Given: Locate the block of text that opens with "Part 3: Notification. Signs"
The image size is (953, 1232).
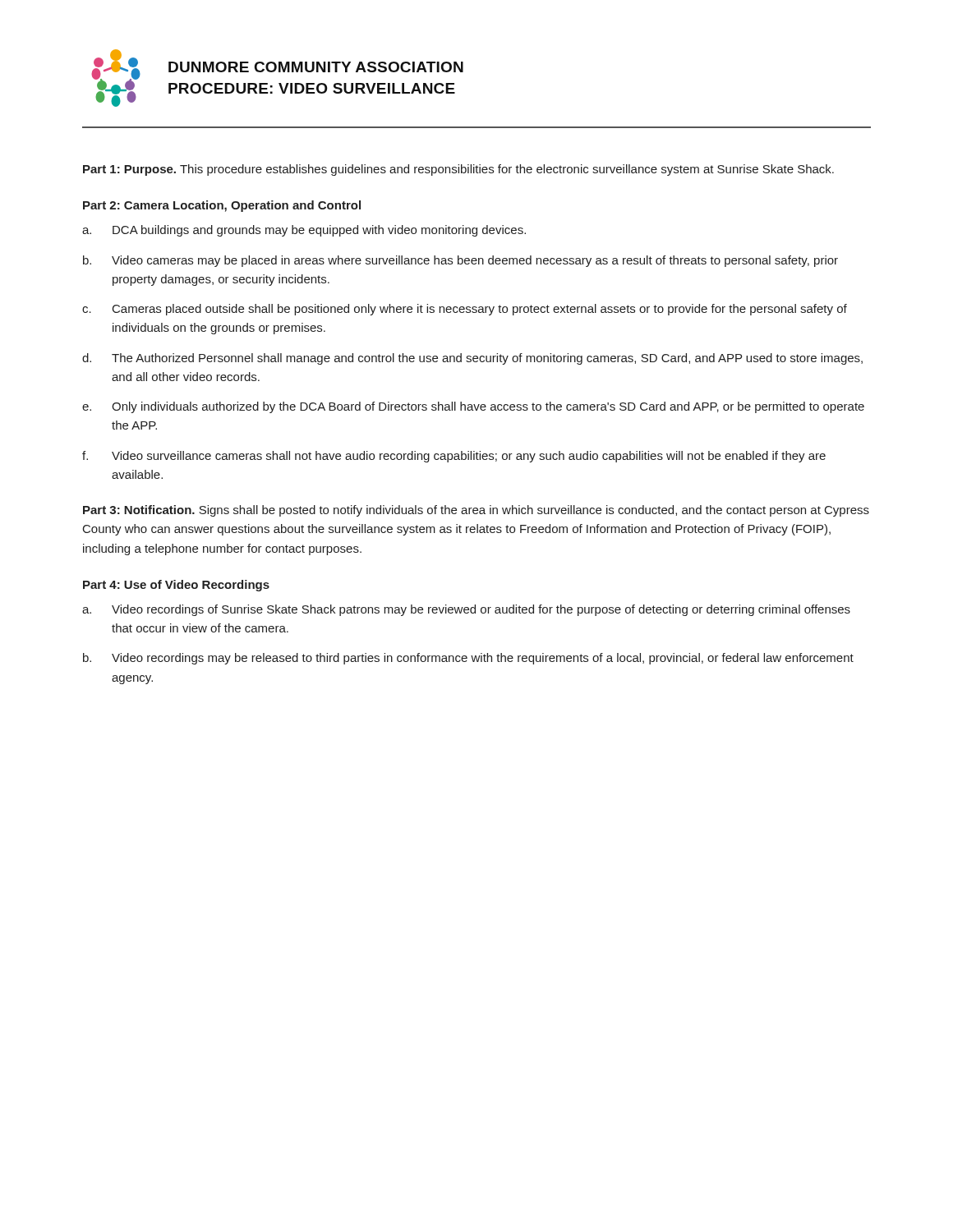Looking at the screenshot, I should (x=476, y=529).
